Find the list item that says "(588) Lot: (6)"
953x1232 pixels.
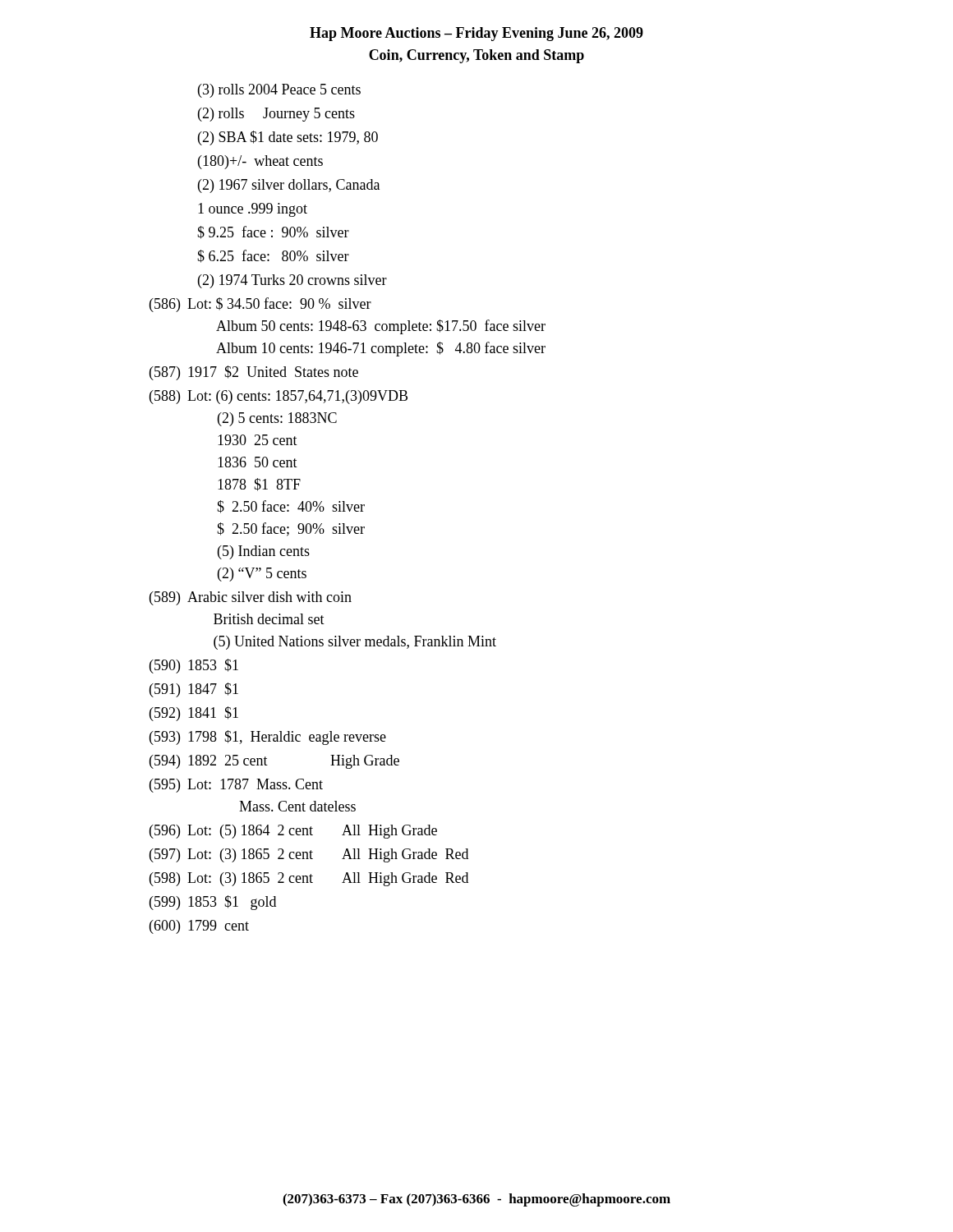(279, 397)
